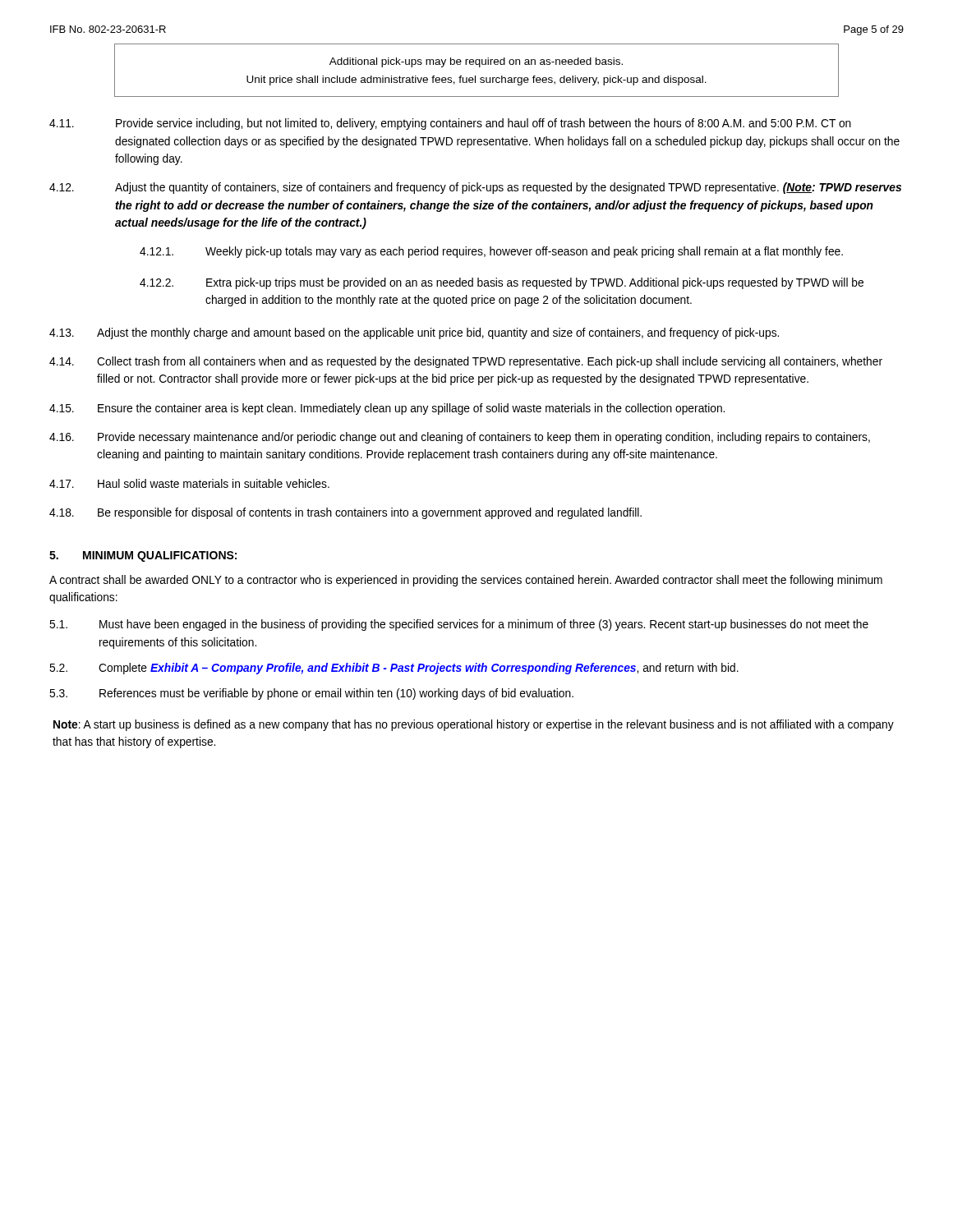Viewport: 953px width, 1232px height.
Task: Point to the block beginning "4.12.2. Extra pick-up trips must be provided"
Action: [522, 292]
